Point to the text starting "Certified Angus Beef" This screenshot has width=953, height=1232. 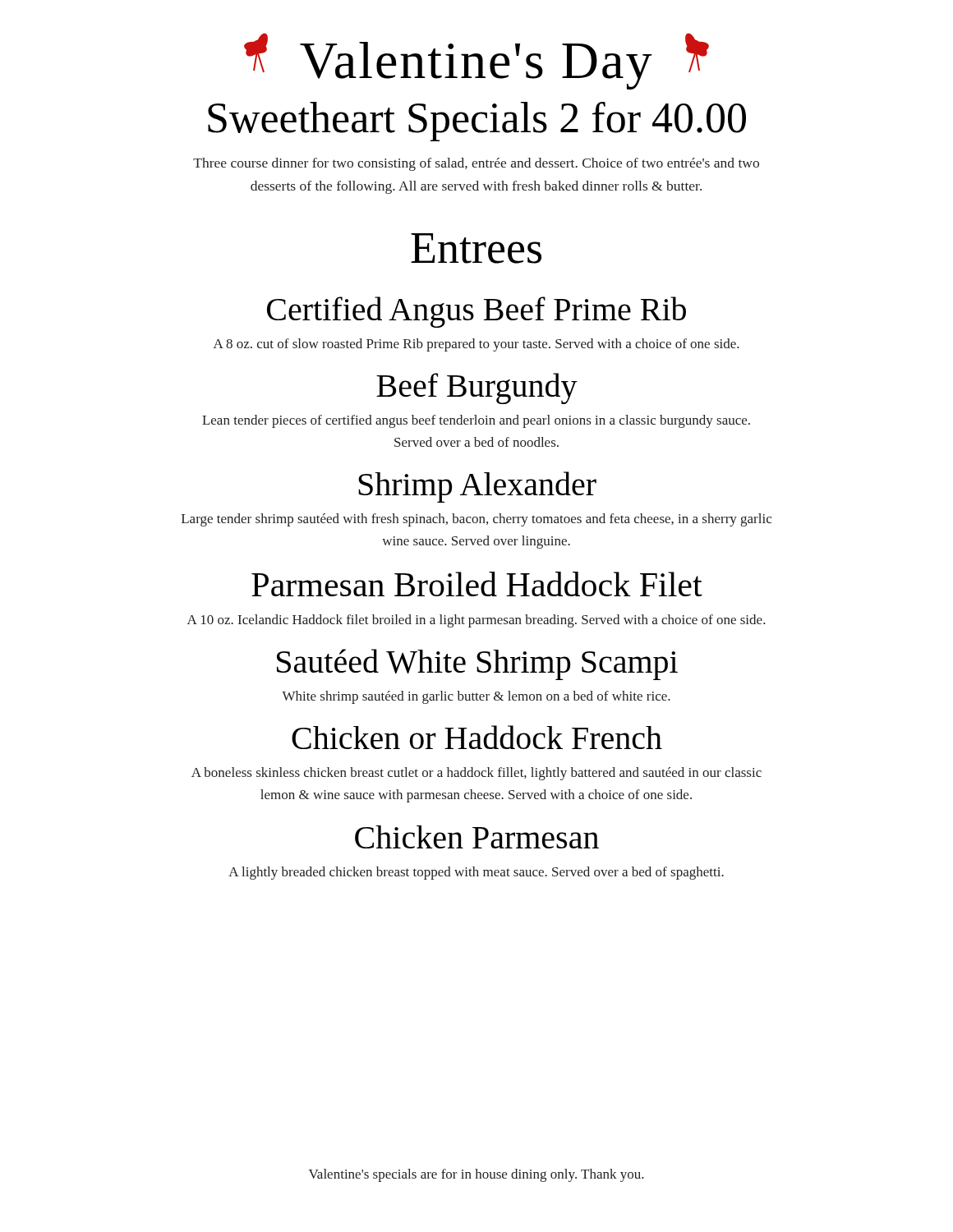pyautogui.click(x=476, y=309)
